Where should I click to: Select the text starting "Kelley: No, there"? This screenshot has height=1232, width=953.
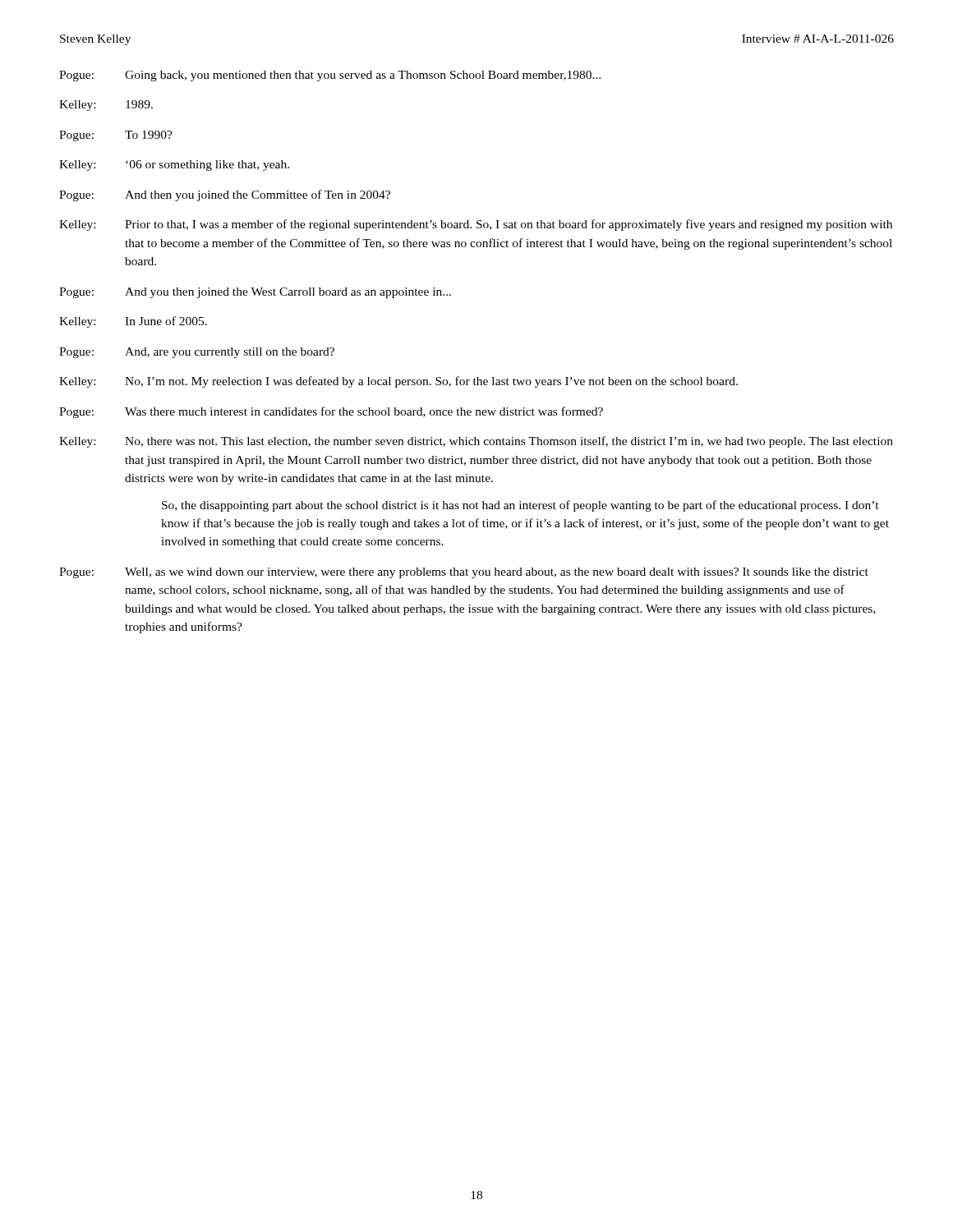476,492
